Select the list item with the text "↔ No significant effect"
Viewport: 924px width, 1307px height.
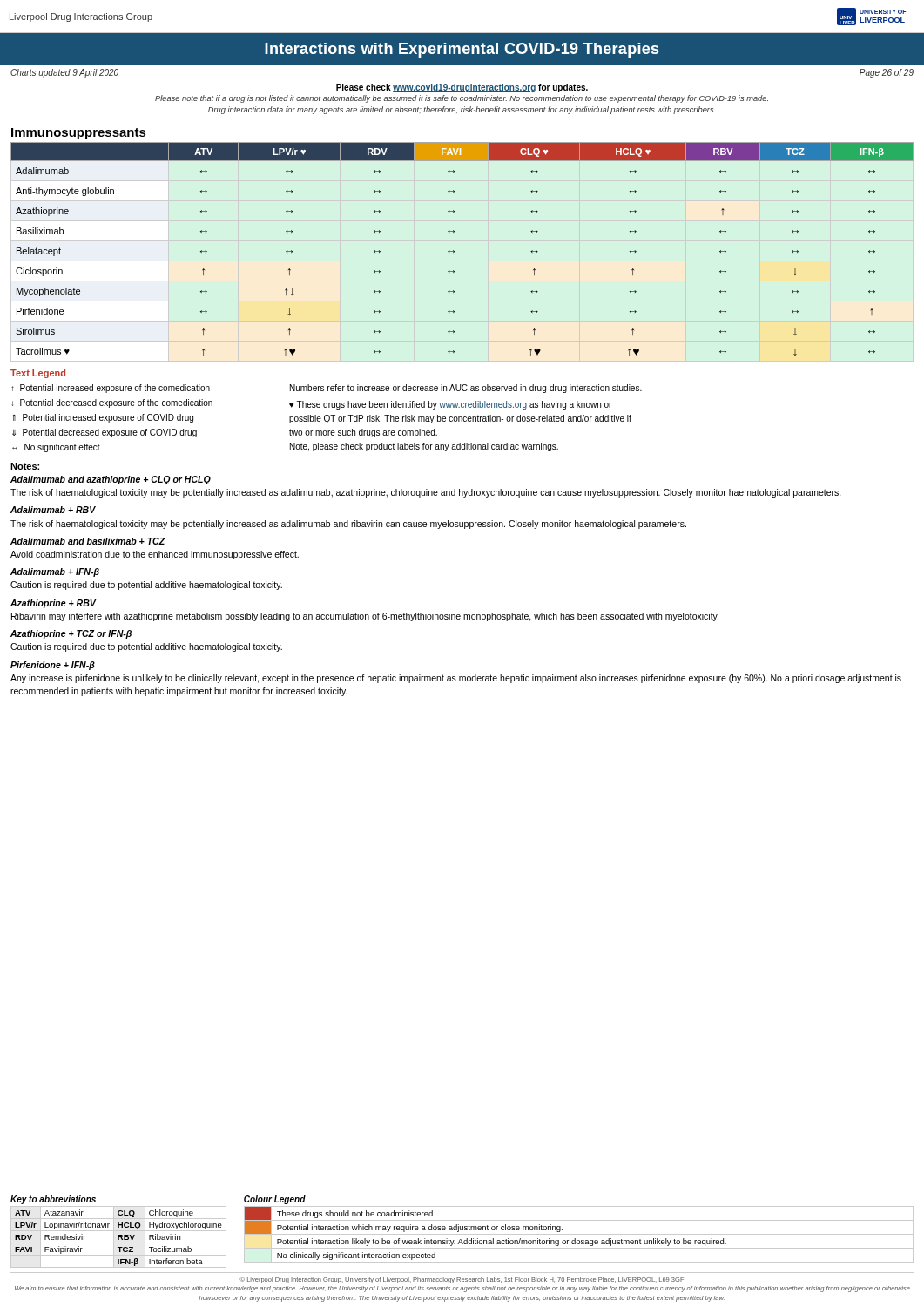click(x=55, y=447)
